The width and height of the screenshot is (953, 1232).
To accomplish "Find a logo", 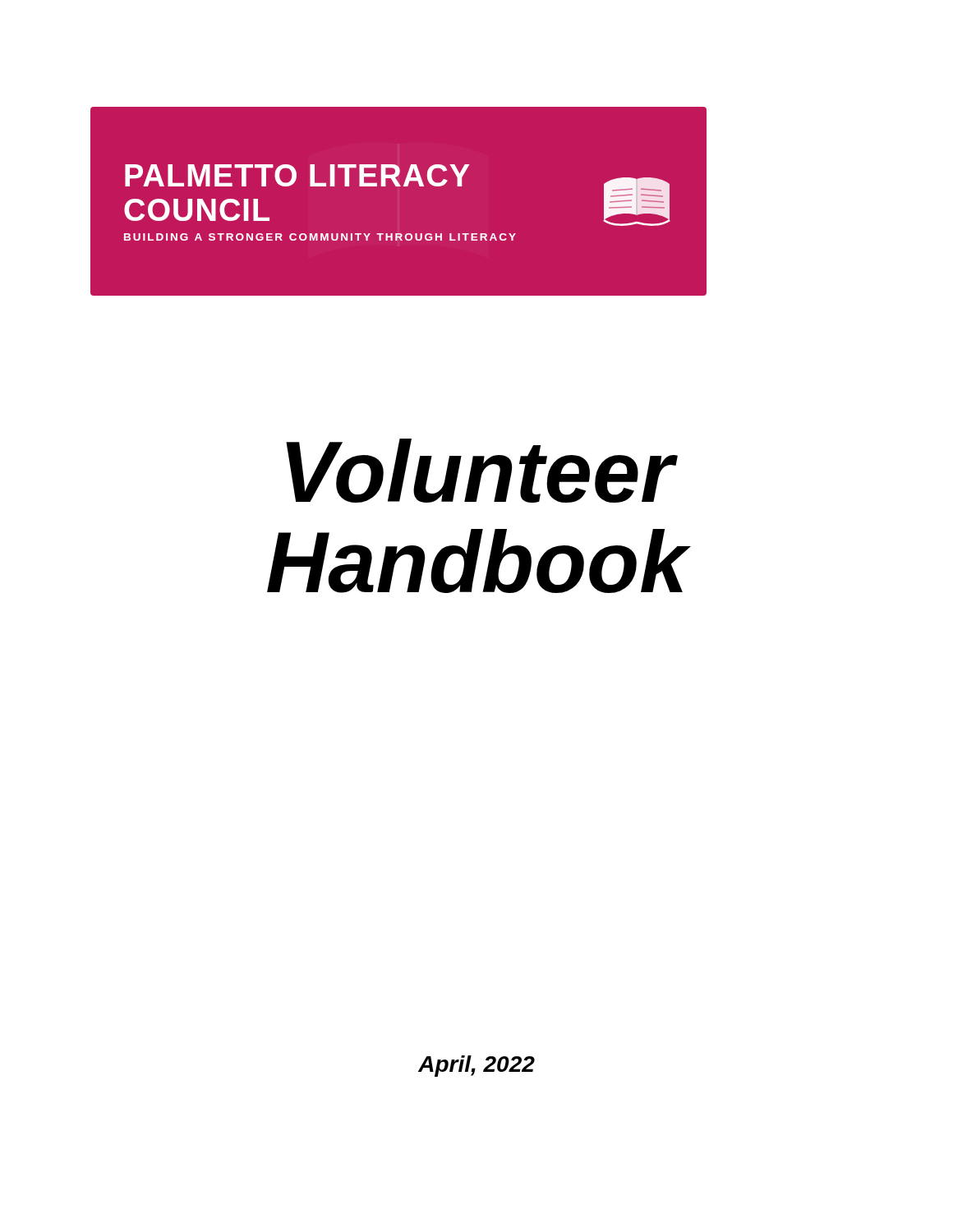I will tap(398, 201).
